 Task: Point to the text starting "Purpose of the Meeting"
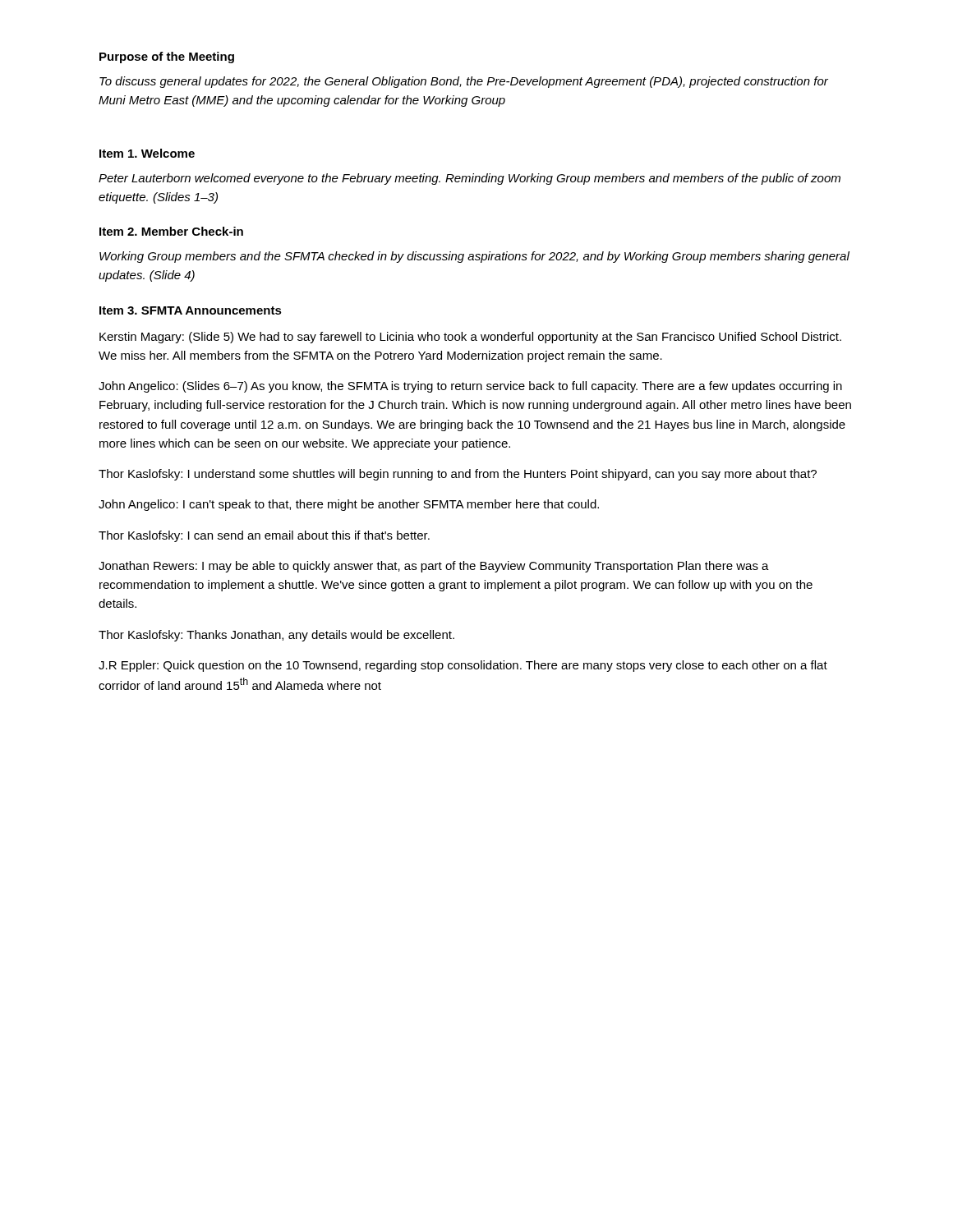pos(167,56)
